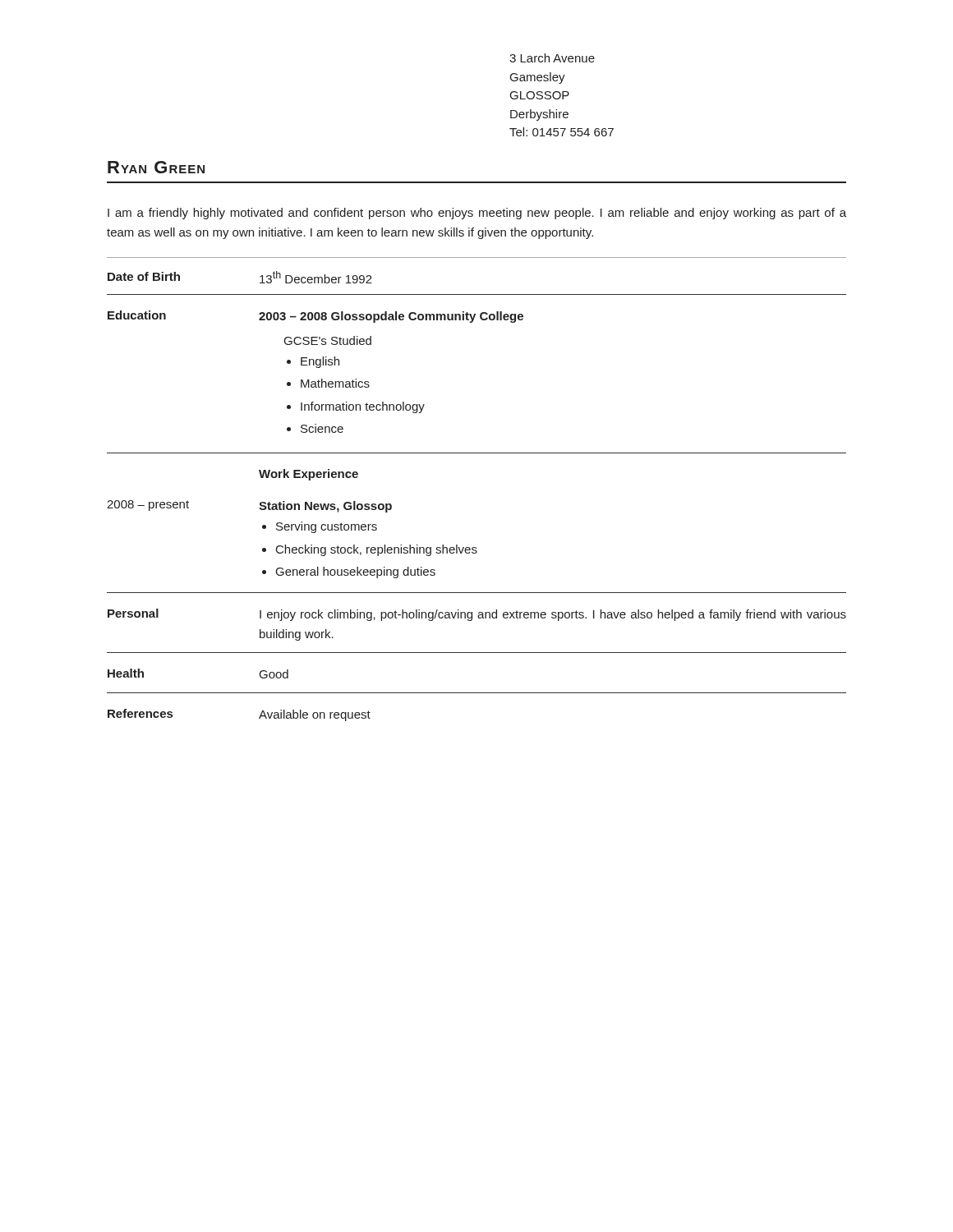
Task: Click on the region starting "I am a friendly highly motivated and"
Action: point(476,222)
